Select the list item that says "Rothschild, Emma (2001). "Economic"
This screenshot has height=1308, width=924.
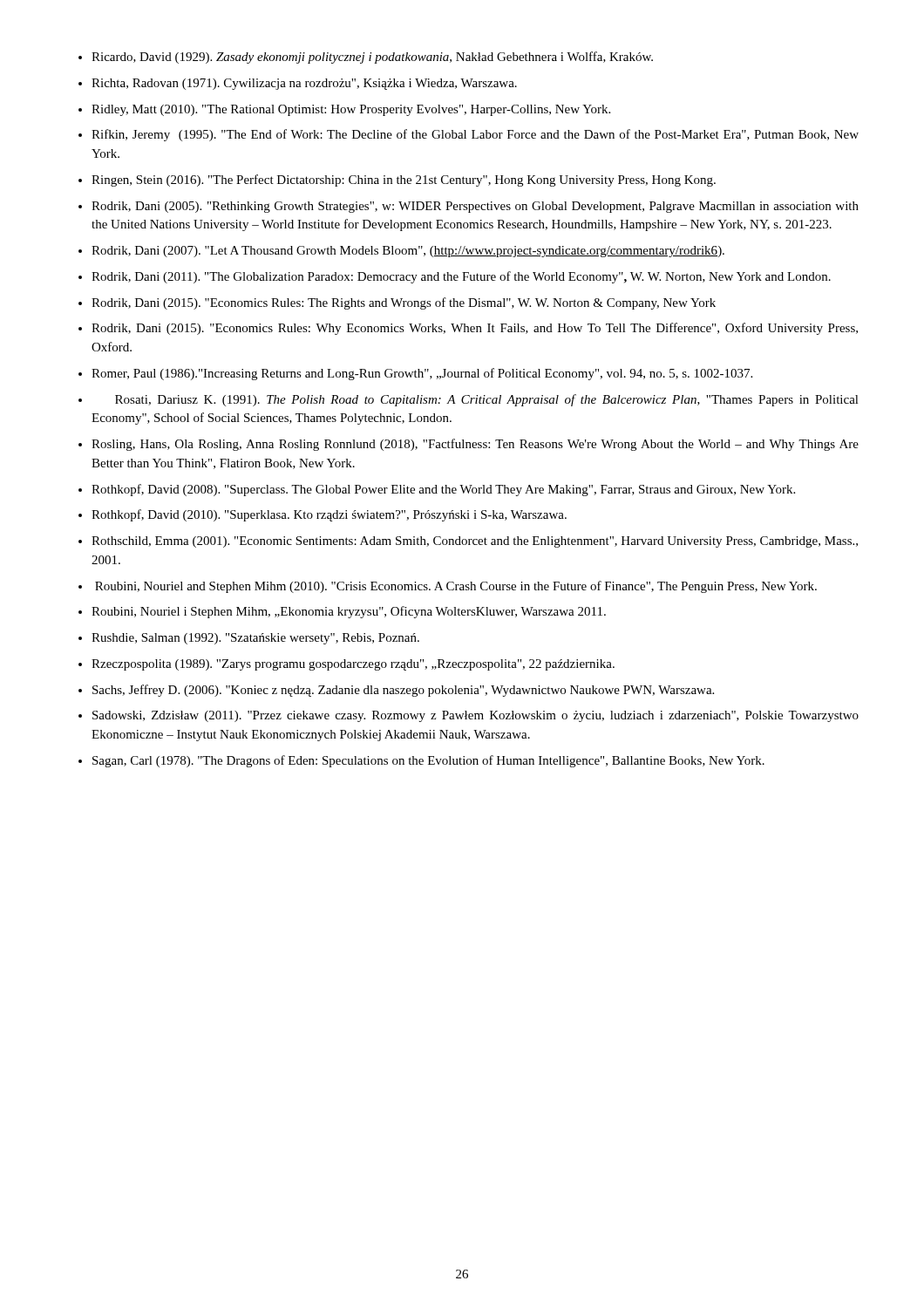(475, 550)
